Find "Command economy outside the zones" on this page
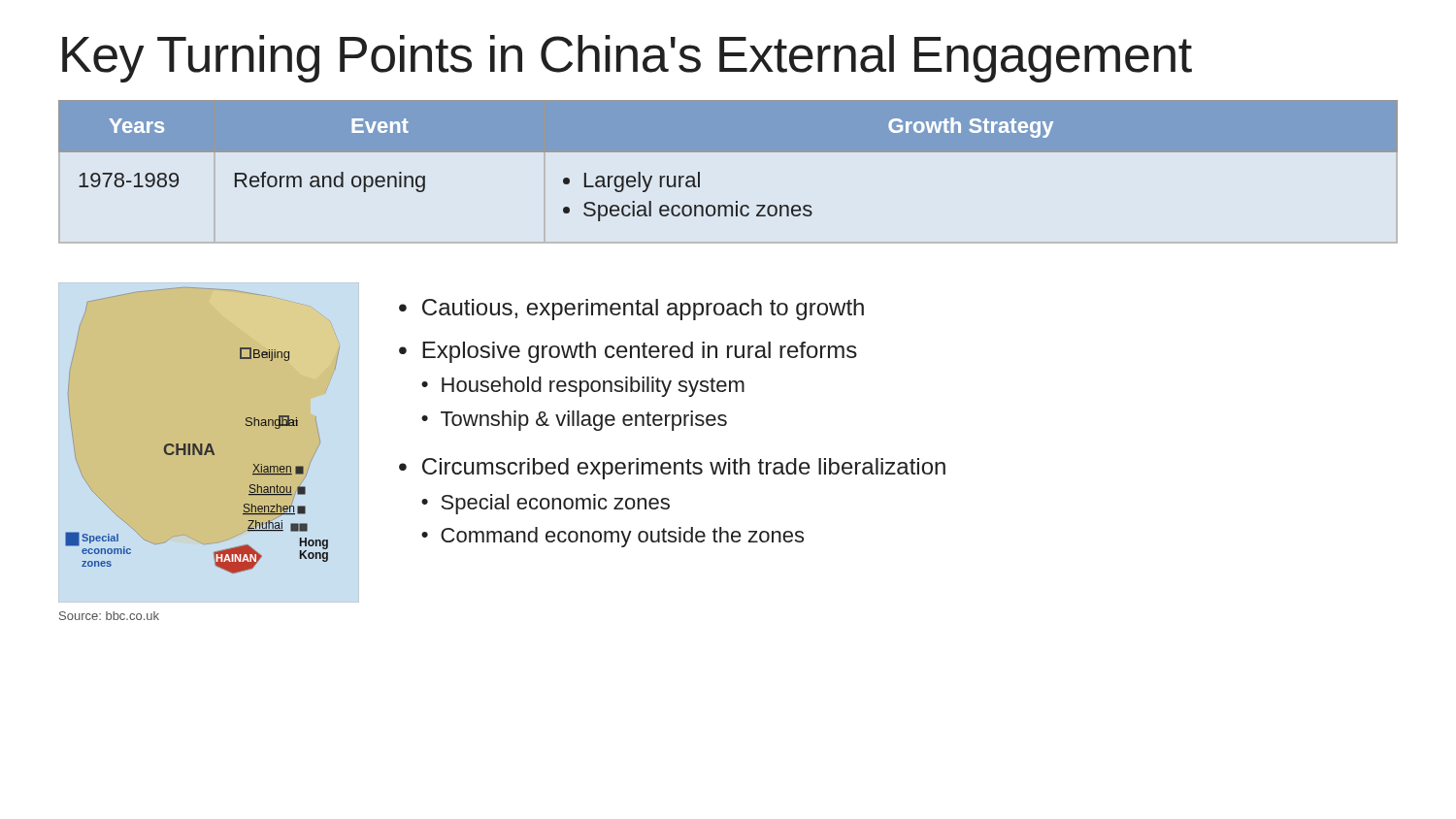Image resolution: width=1456 pixels, height=819 pixels. [622, 536]
